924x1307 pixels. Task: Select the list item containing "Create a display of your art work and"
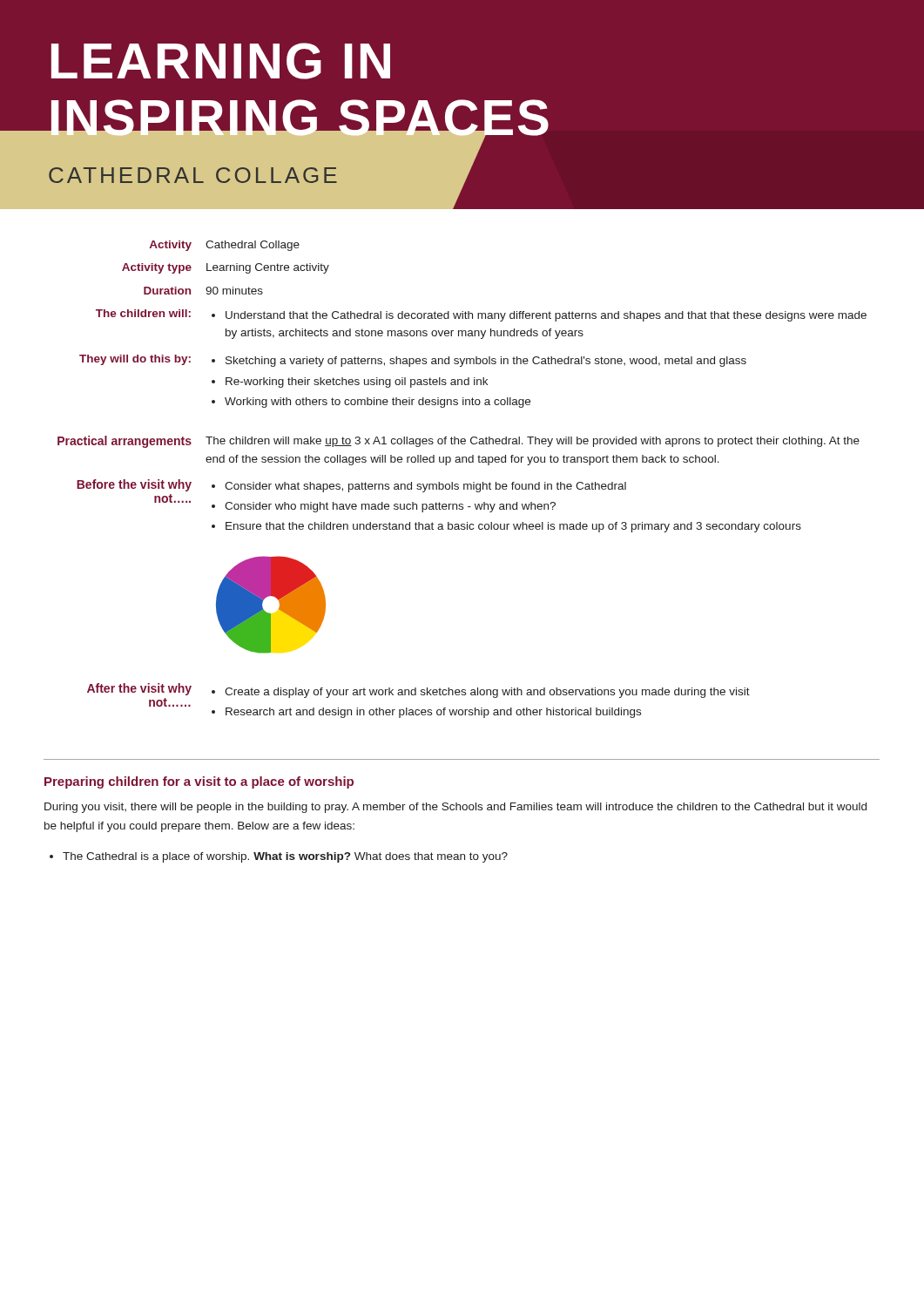coord(487,691)
